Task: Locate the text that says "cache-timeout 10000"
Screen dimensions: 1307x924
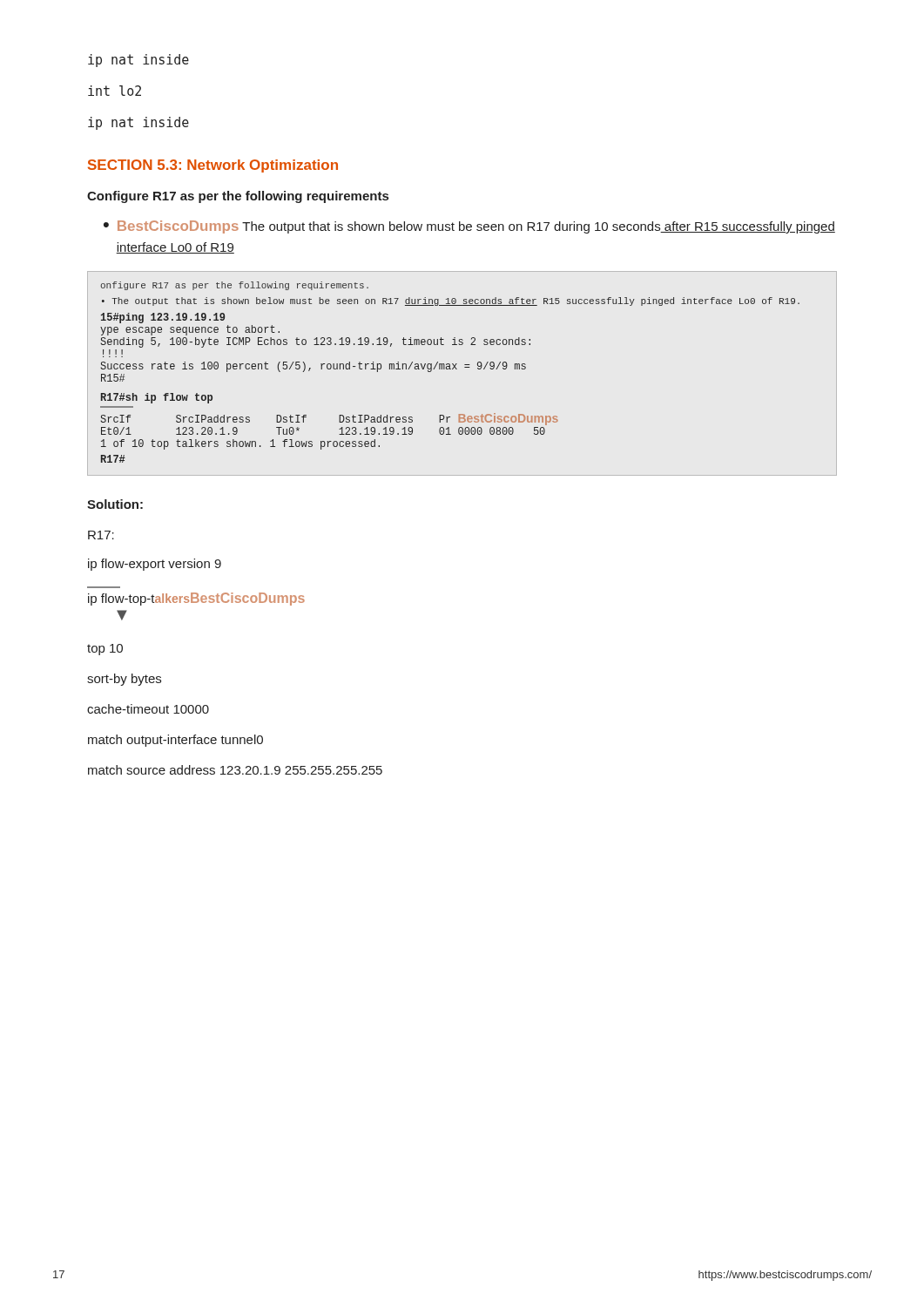Action: click(148, 709)
